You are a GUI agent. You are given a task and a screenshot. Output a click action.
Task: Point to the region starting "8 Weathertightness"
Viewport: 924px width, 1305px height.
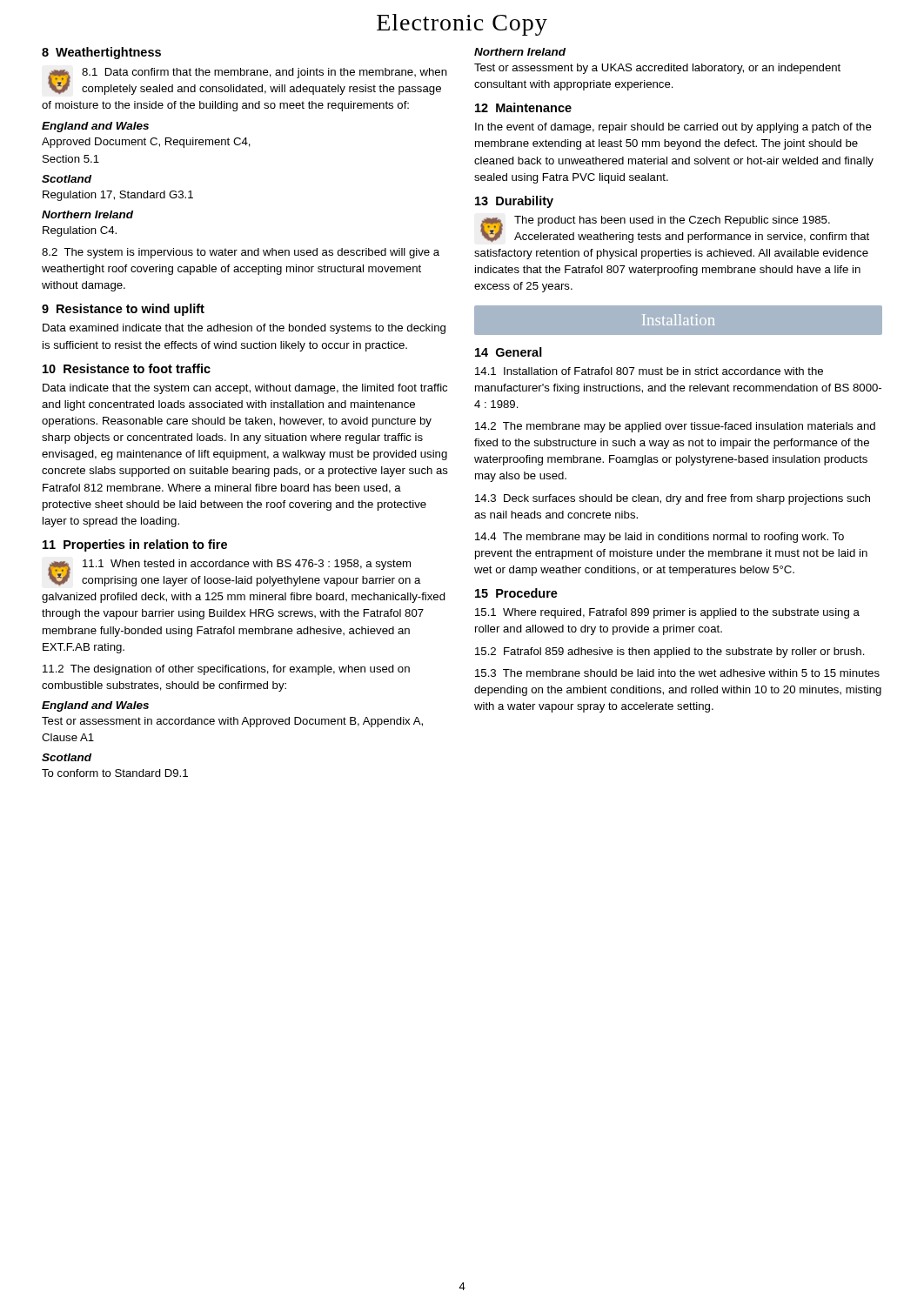(x=102, y=52)
